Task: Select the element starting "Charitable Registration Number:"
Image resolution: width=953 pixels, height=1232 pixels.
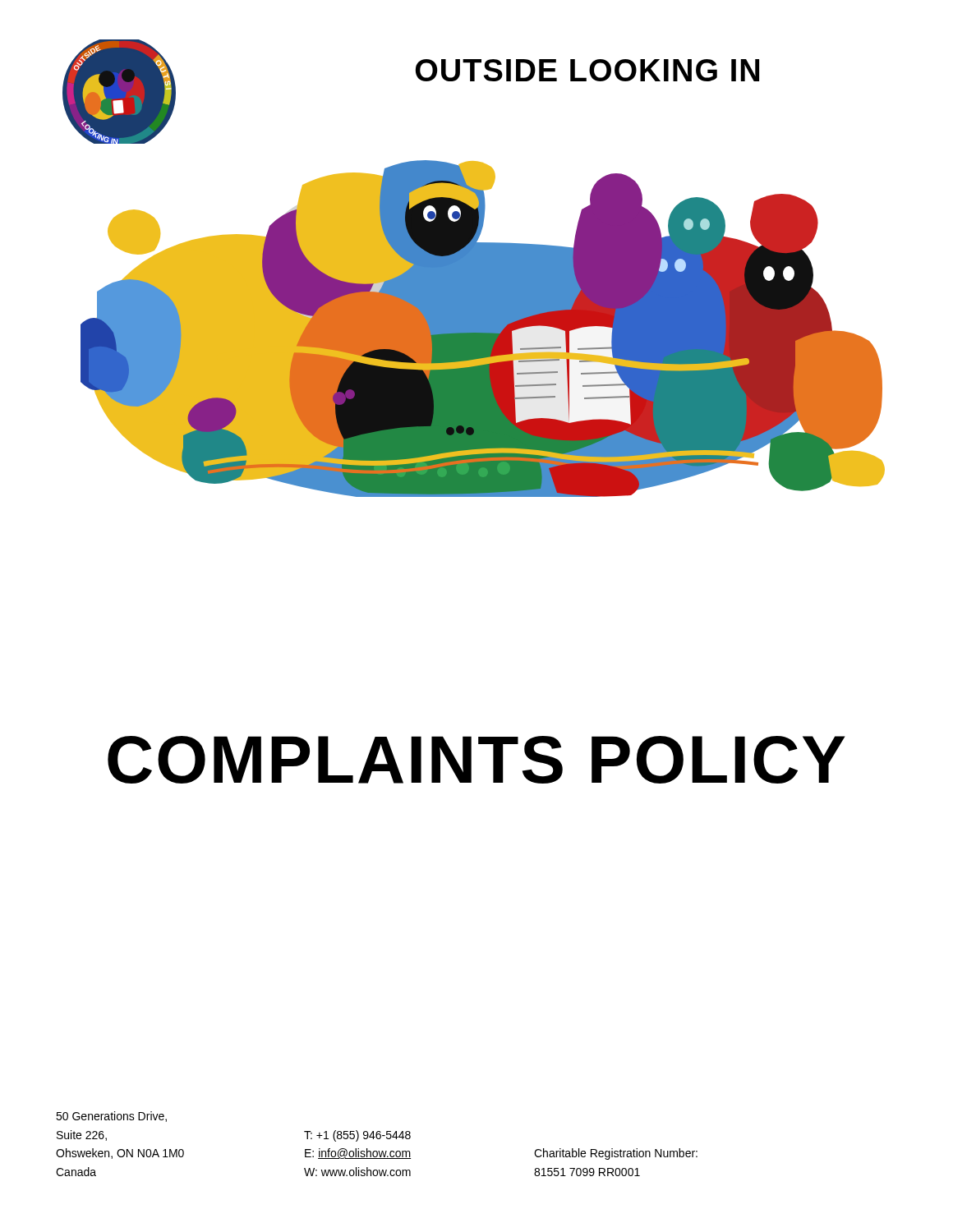Action: [x=616, y=1163]
